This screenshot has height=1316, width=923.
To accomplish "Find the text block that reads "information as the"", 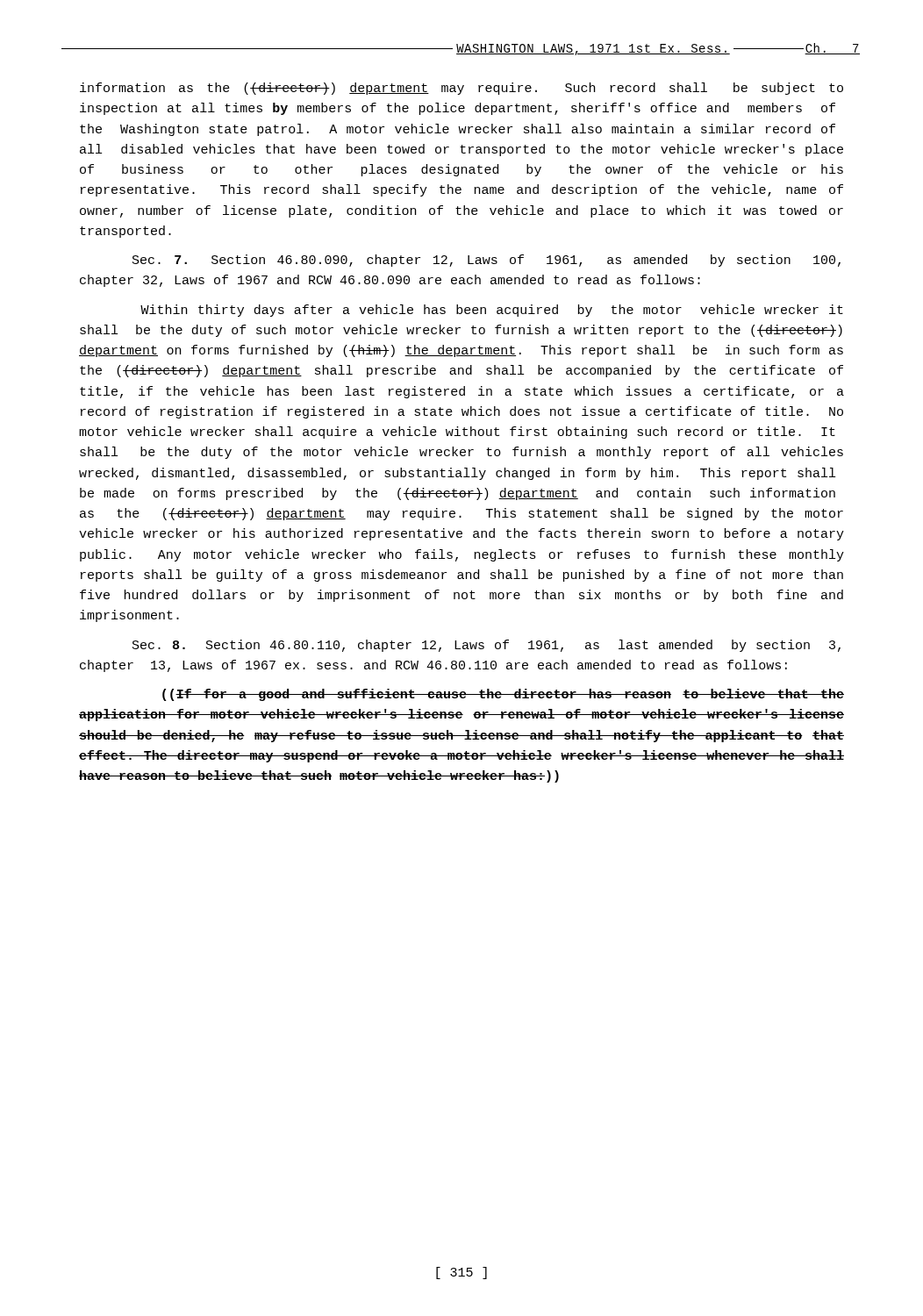I will pyautogui.click(x=462, y=161).
